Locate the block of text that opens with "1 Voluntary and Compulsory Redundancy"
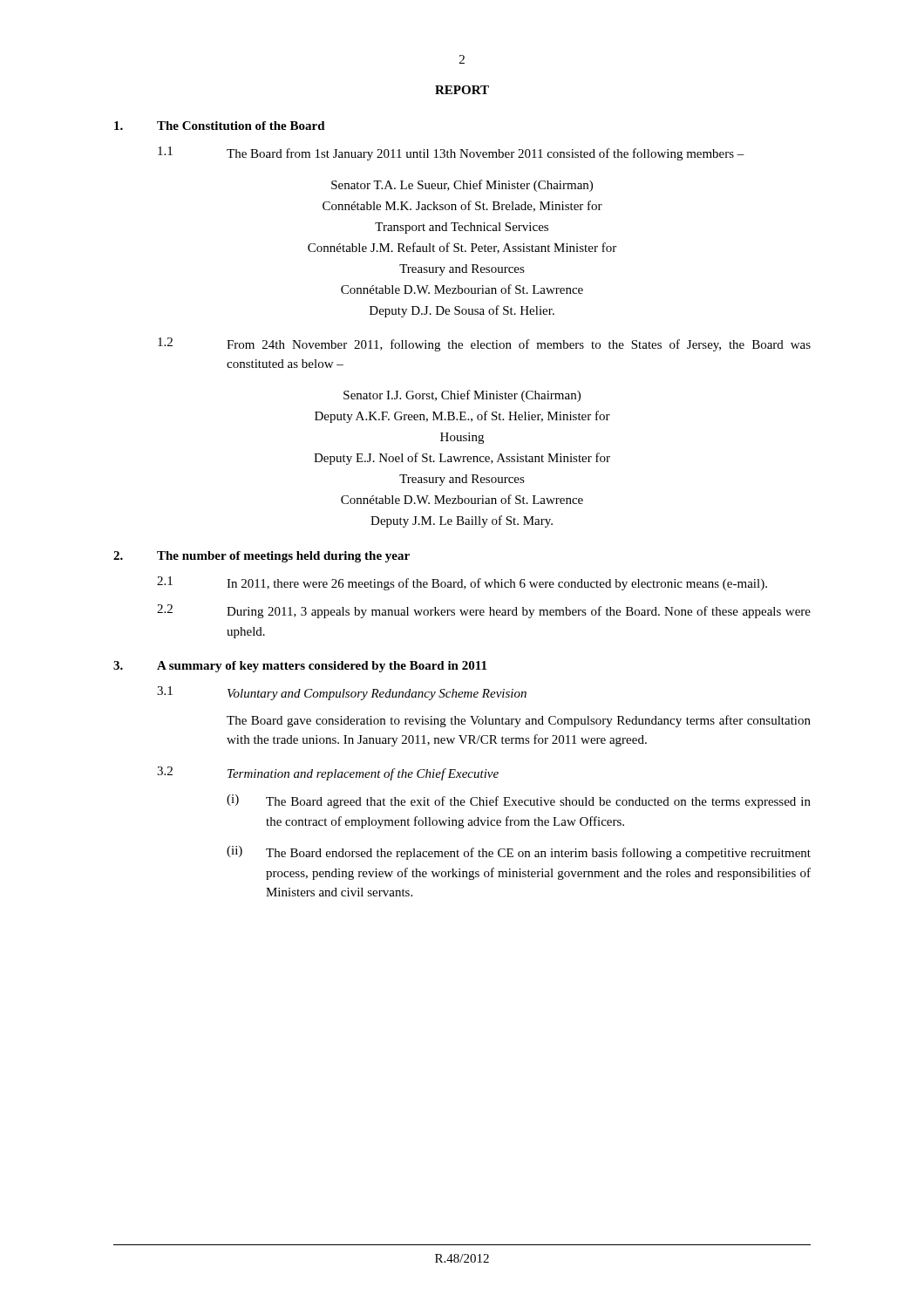Viewport: 924px width, 1308px height. [462, 694]
